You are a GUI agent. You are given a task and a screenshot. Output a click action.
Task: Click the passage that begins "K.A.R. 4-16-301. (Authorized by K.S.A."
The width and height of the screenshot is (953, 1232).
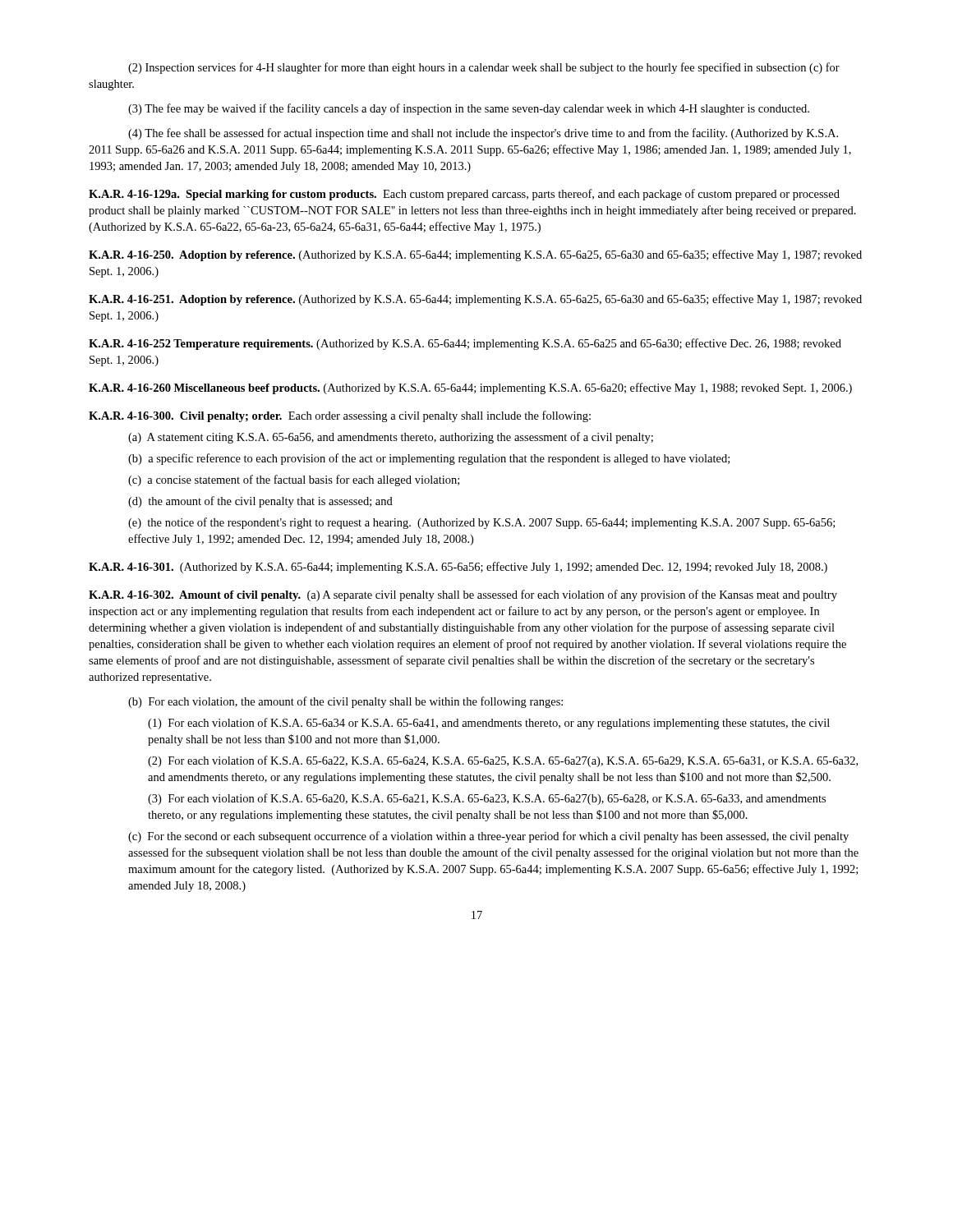coord(476,567)
